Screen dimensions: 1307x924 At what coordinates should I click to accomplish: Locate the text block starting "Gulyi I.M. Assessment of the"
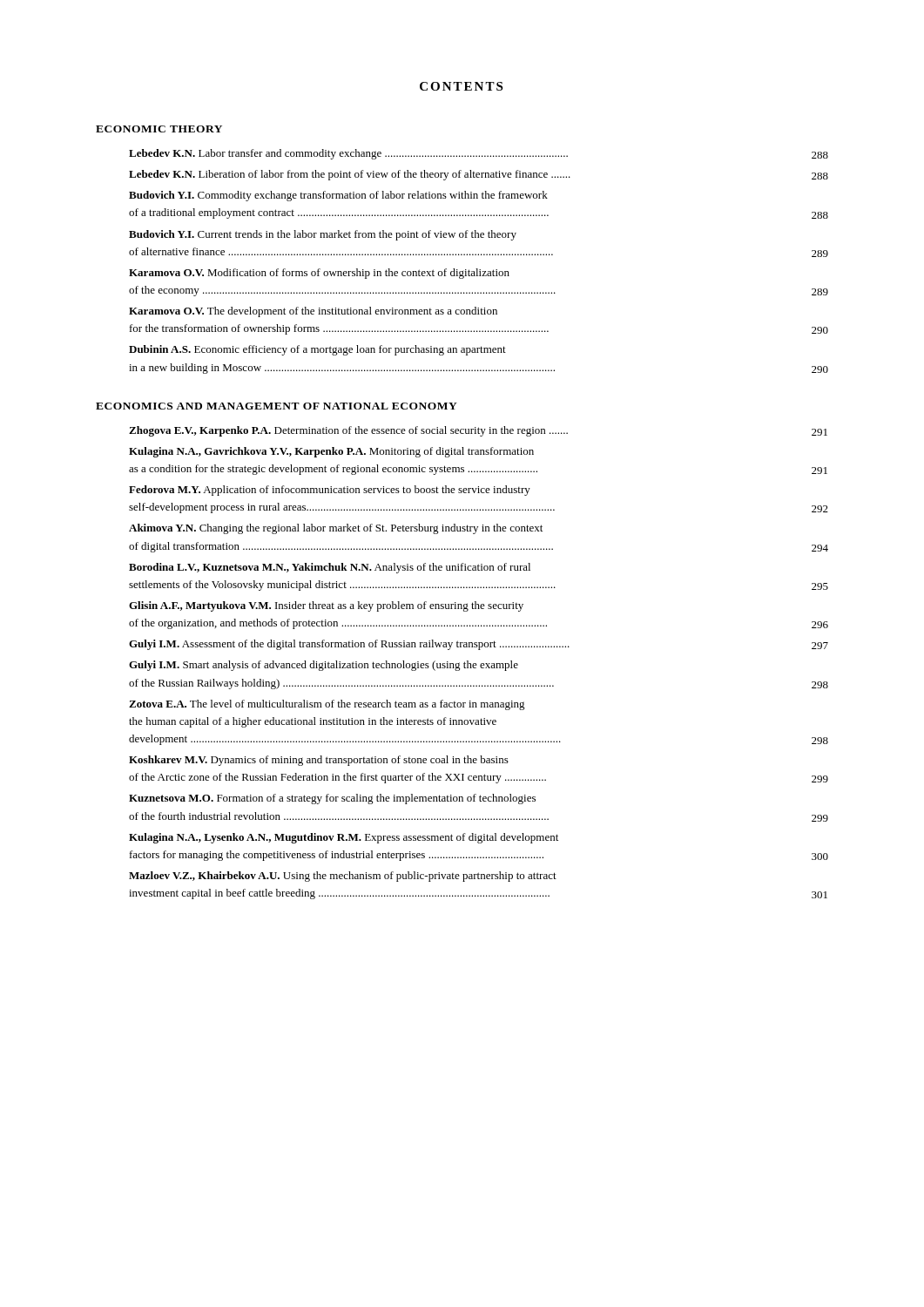tap(479, 644)
